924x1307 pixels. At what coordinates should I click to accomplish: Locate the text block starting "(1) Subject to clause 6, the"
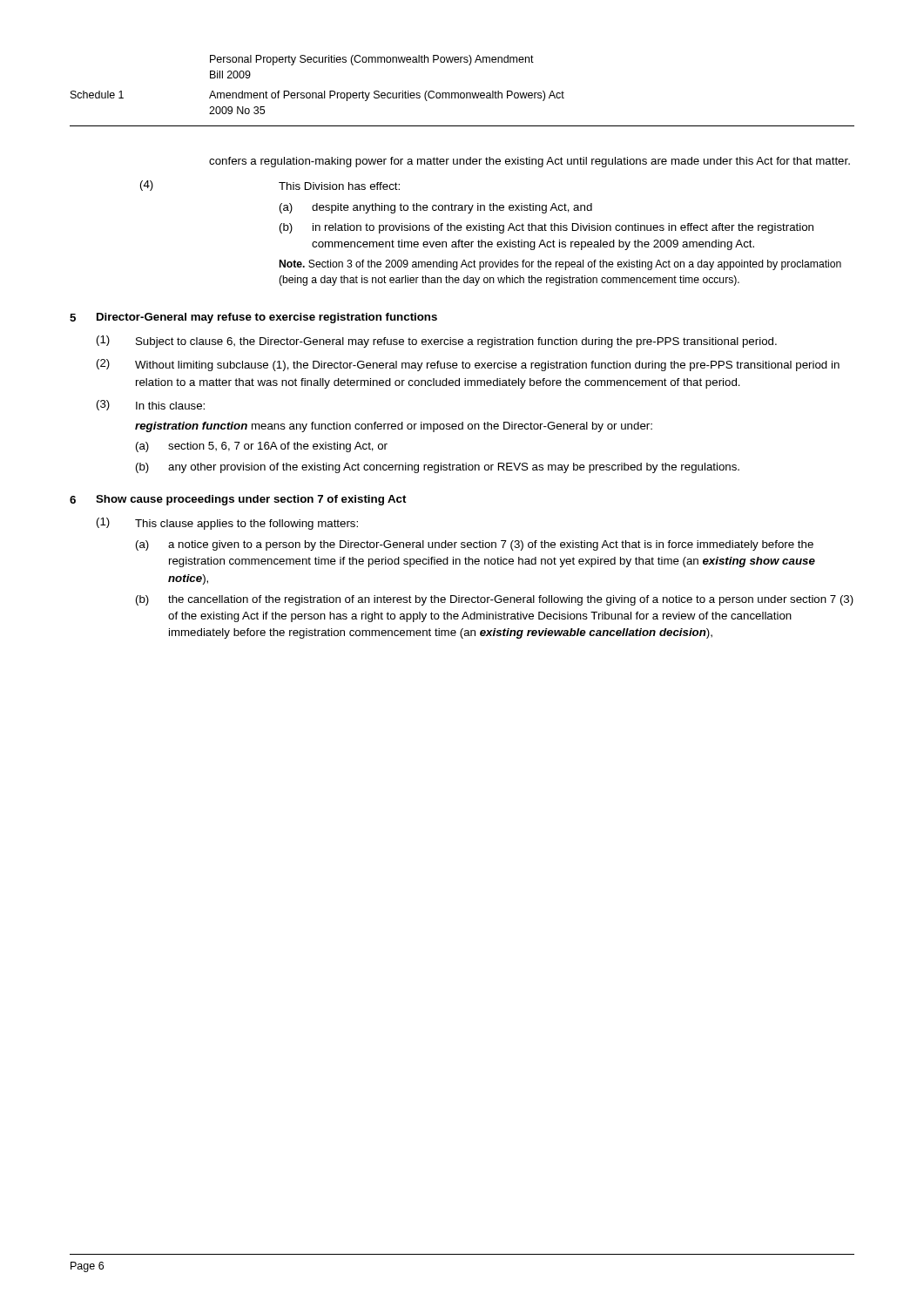point(475,341)
